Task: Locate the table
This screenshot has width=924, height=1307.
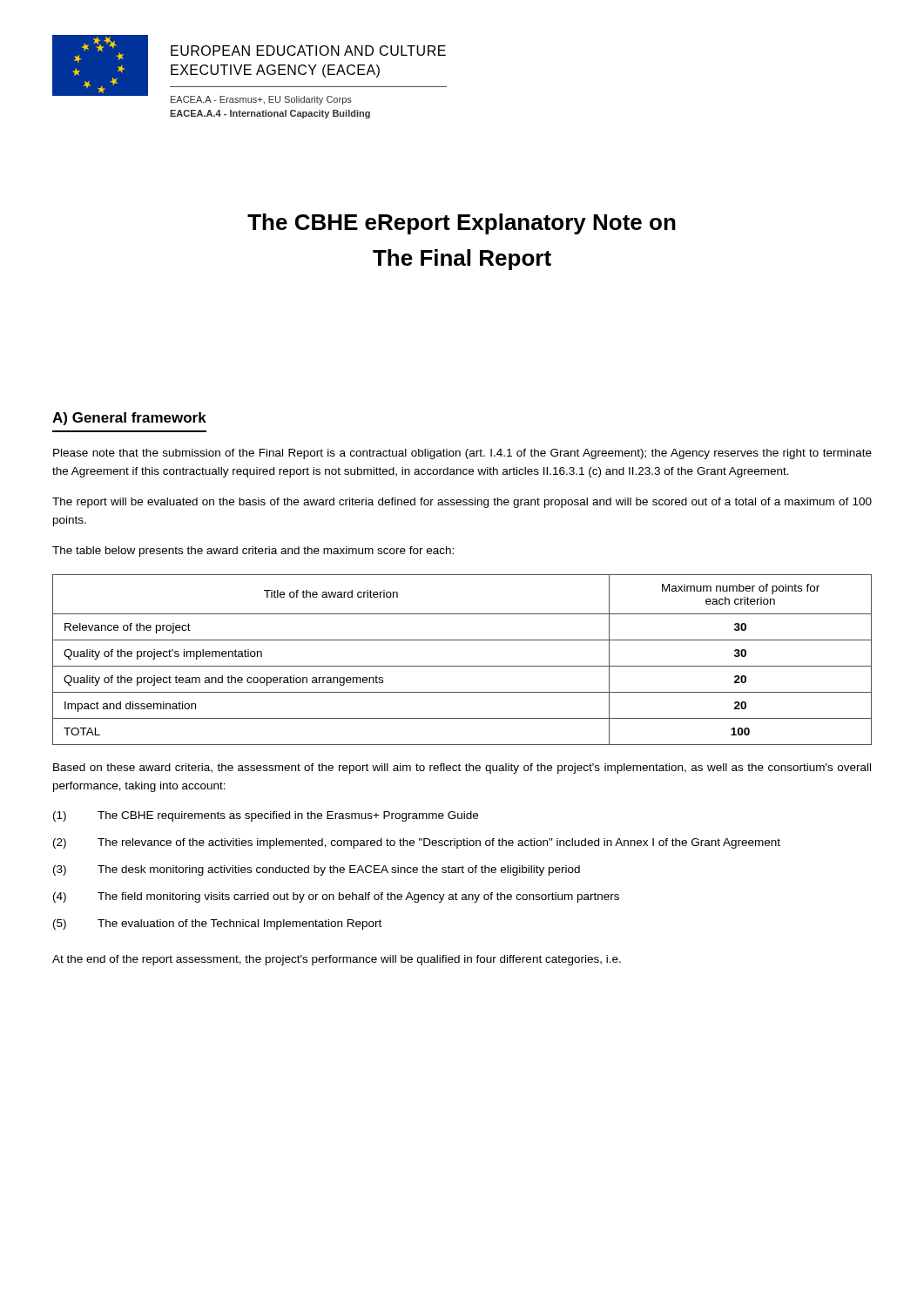Action: coord(462,659)
